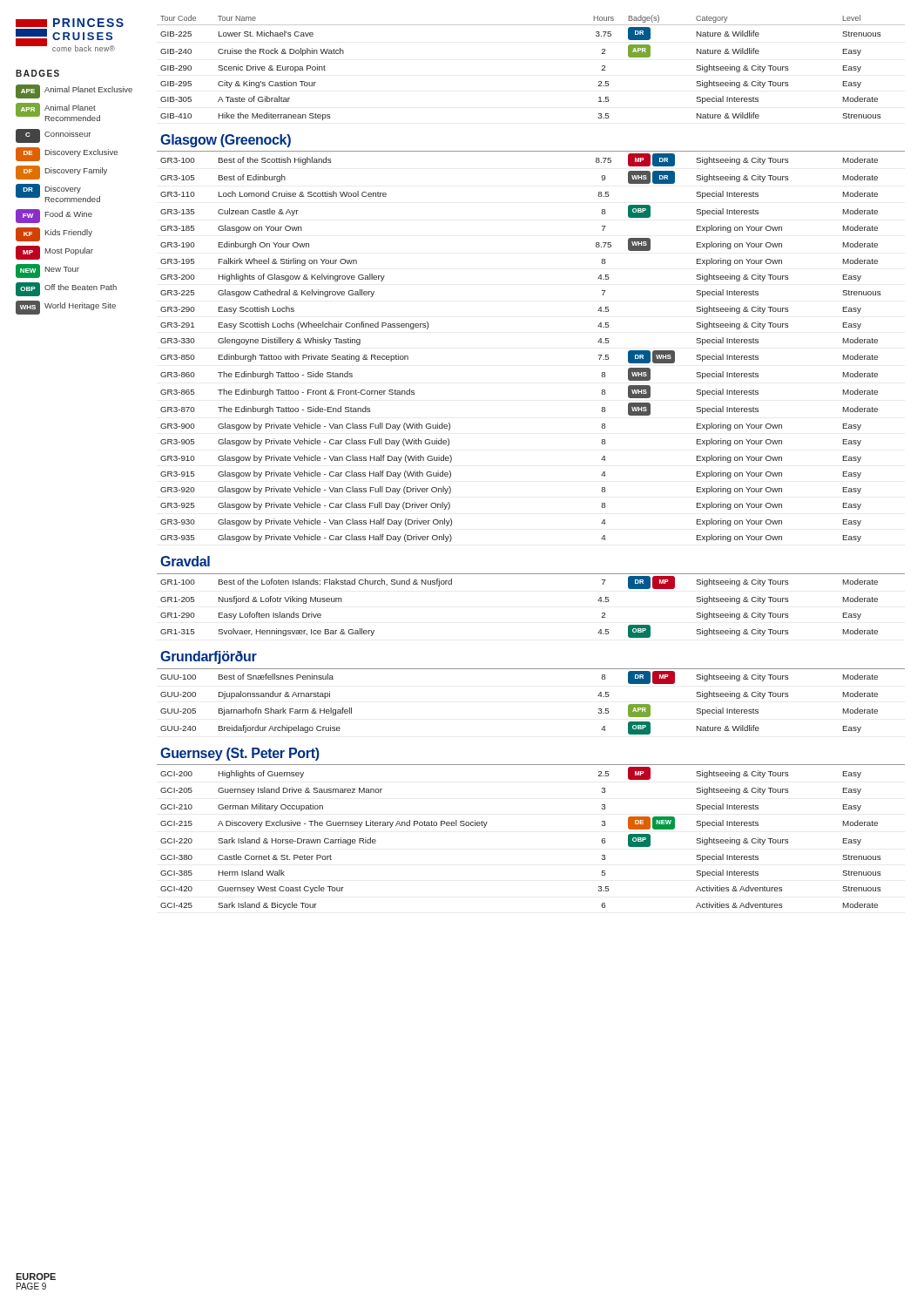The height and width of the screenshot is (1307, 924).
Task: Locate the list item containing "APE Animal Planet Exclusive"
Action: pyautogui.click(x=74, y=91)
